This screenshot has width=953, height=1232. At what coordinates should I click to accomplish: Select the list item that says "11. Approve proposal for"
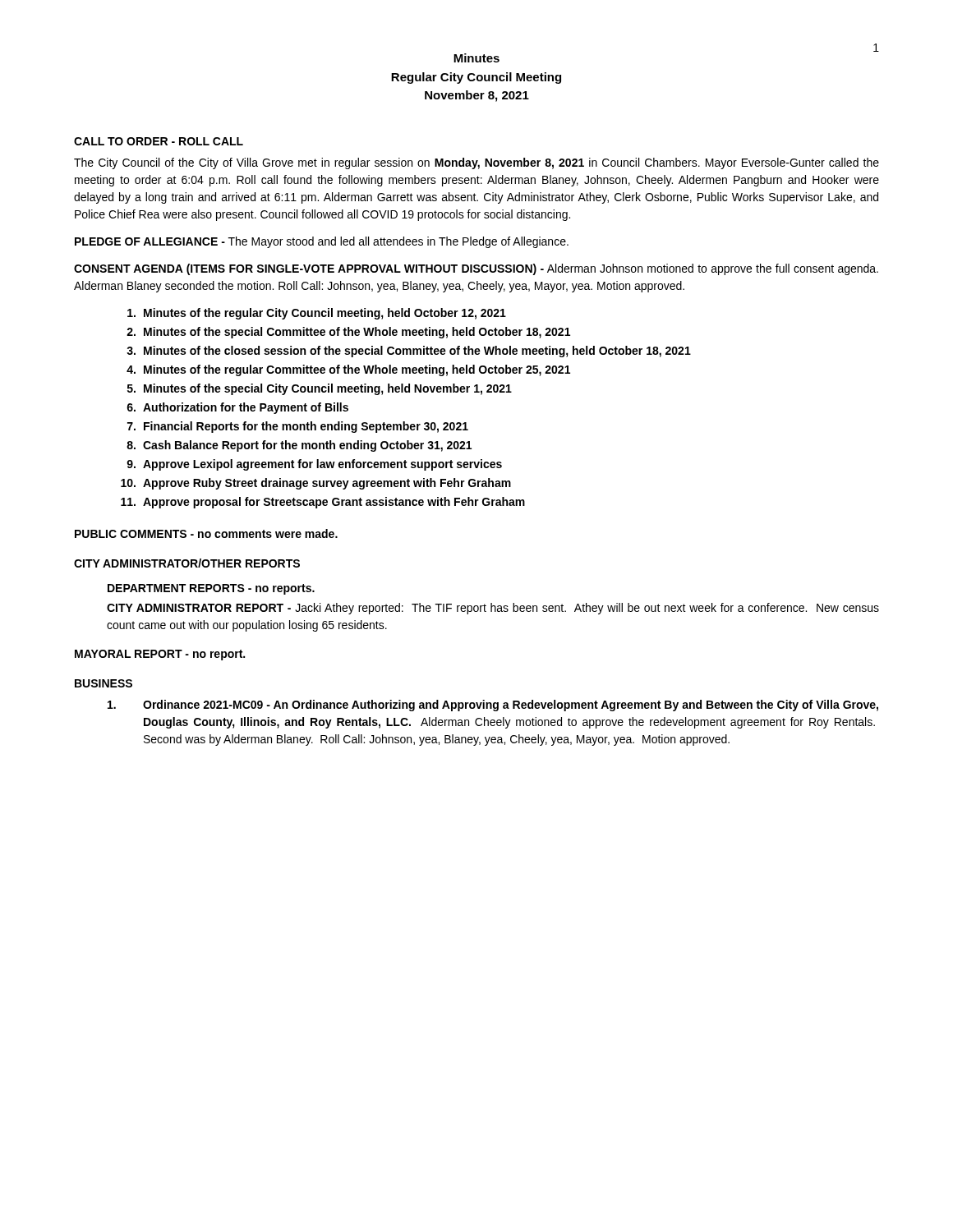493,502
